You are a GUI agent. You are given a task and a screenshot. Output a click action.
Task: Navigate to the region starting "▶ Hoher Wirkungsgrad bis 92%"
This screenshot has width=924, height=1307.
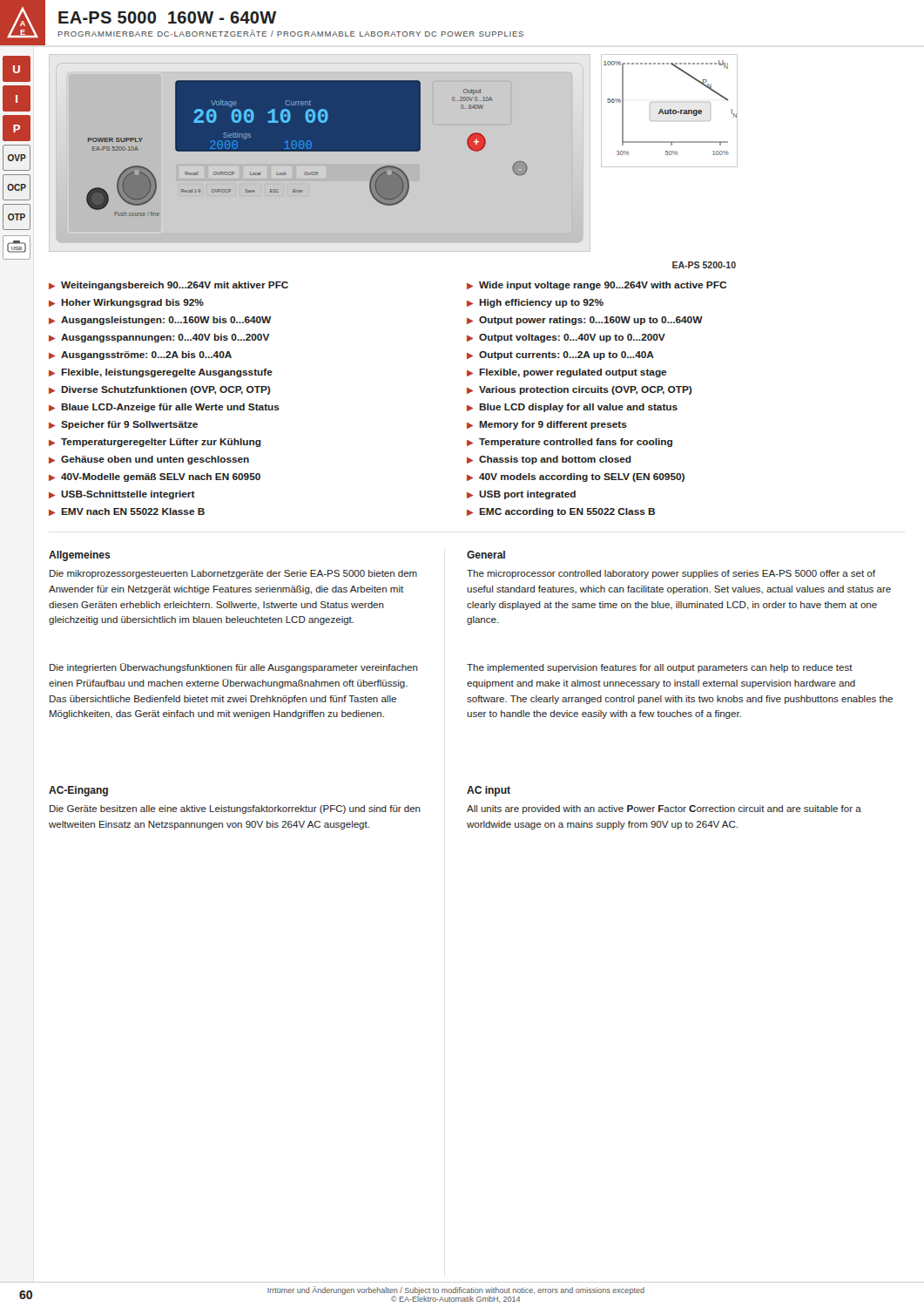pos(126,303)
